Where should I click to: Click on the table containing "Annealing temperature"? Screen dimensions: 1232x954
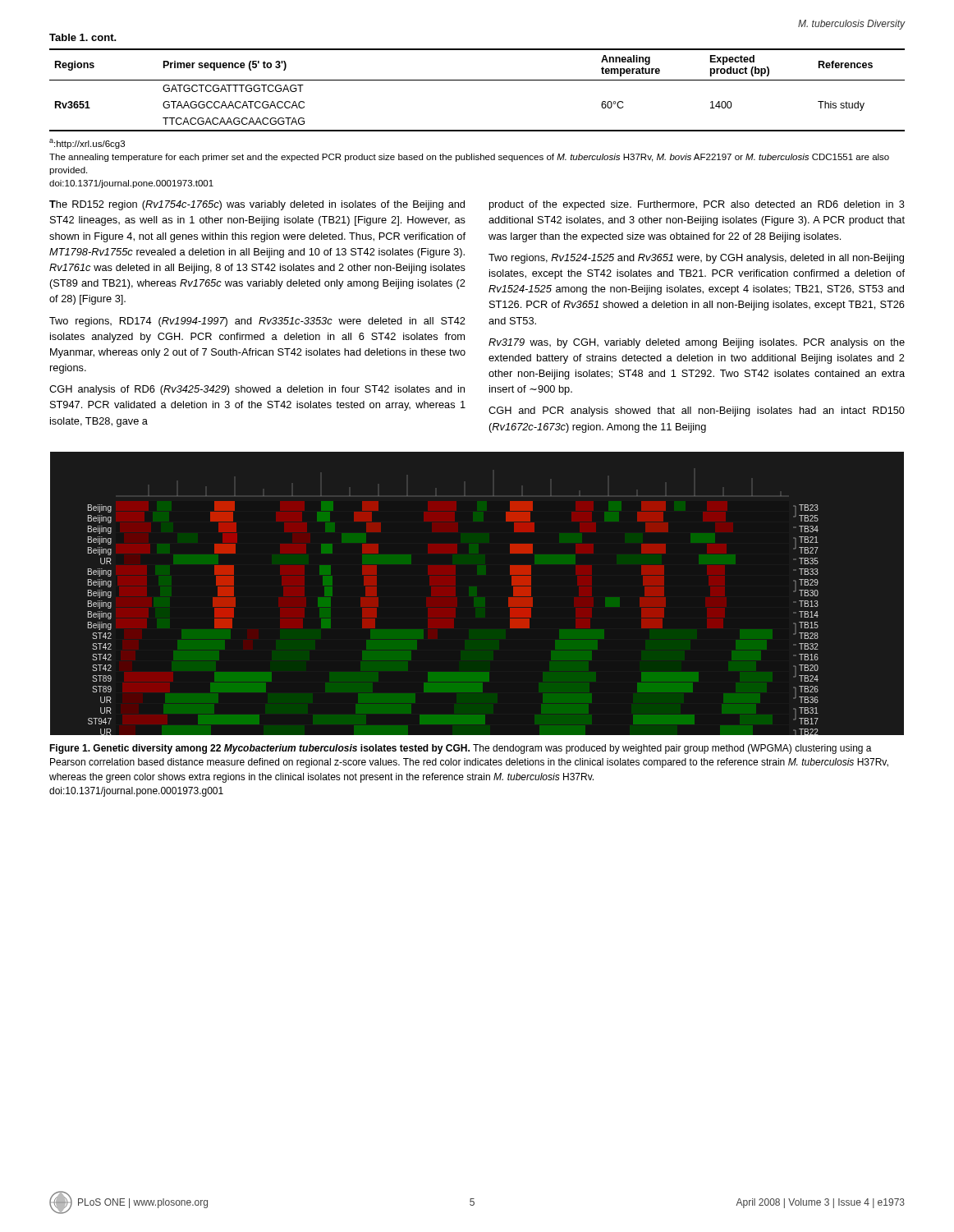point(477,90)
